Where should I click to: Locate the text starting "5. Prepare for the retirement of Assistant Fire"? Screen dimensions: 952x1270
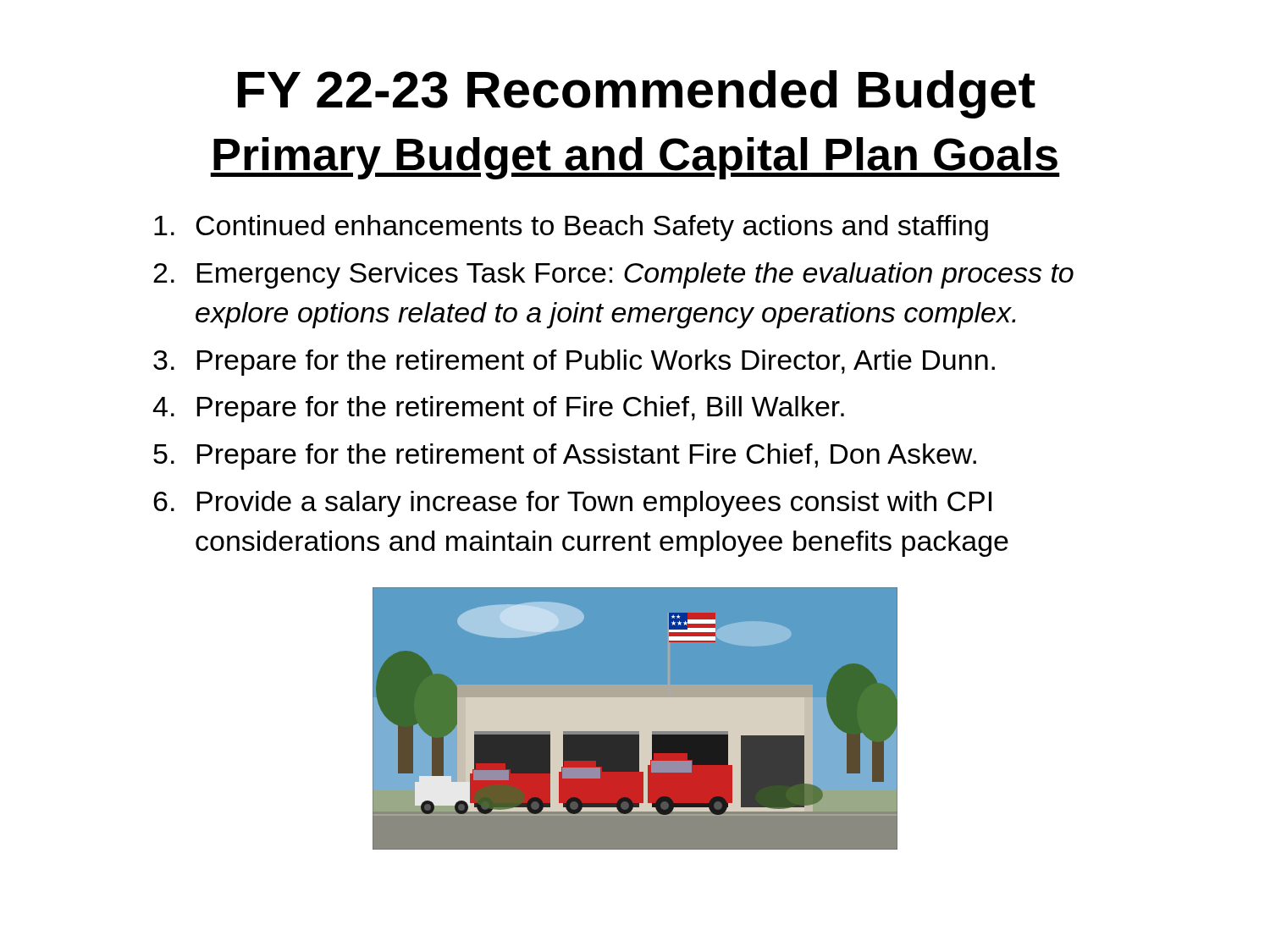[x=660, y=454]
